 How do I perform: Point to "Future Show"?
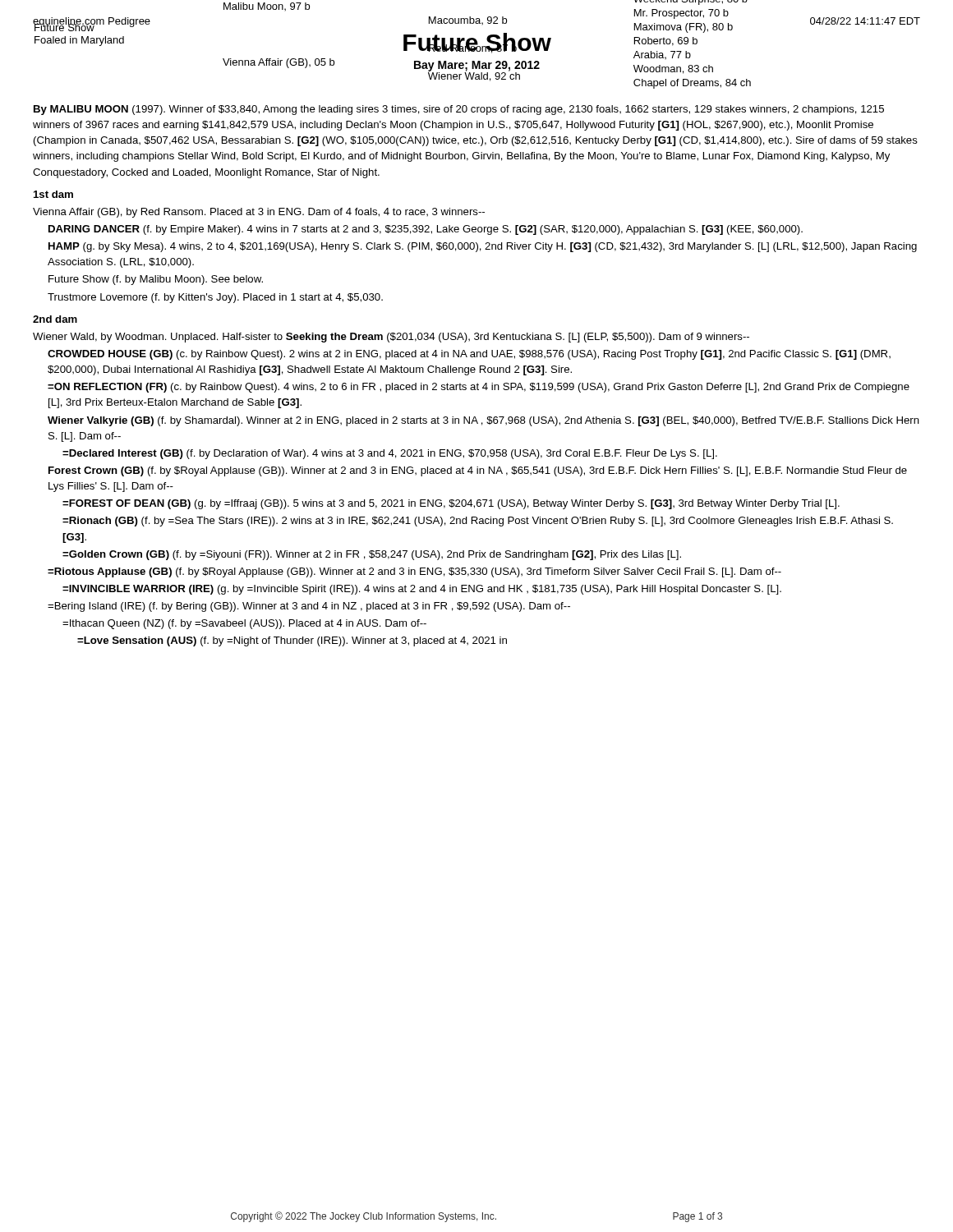(x=476, y=43)
